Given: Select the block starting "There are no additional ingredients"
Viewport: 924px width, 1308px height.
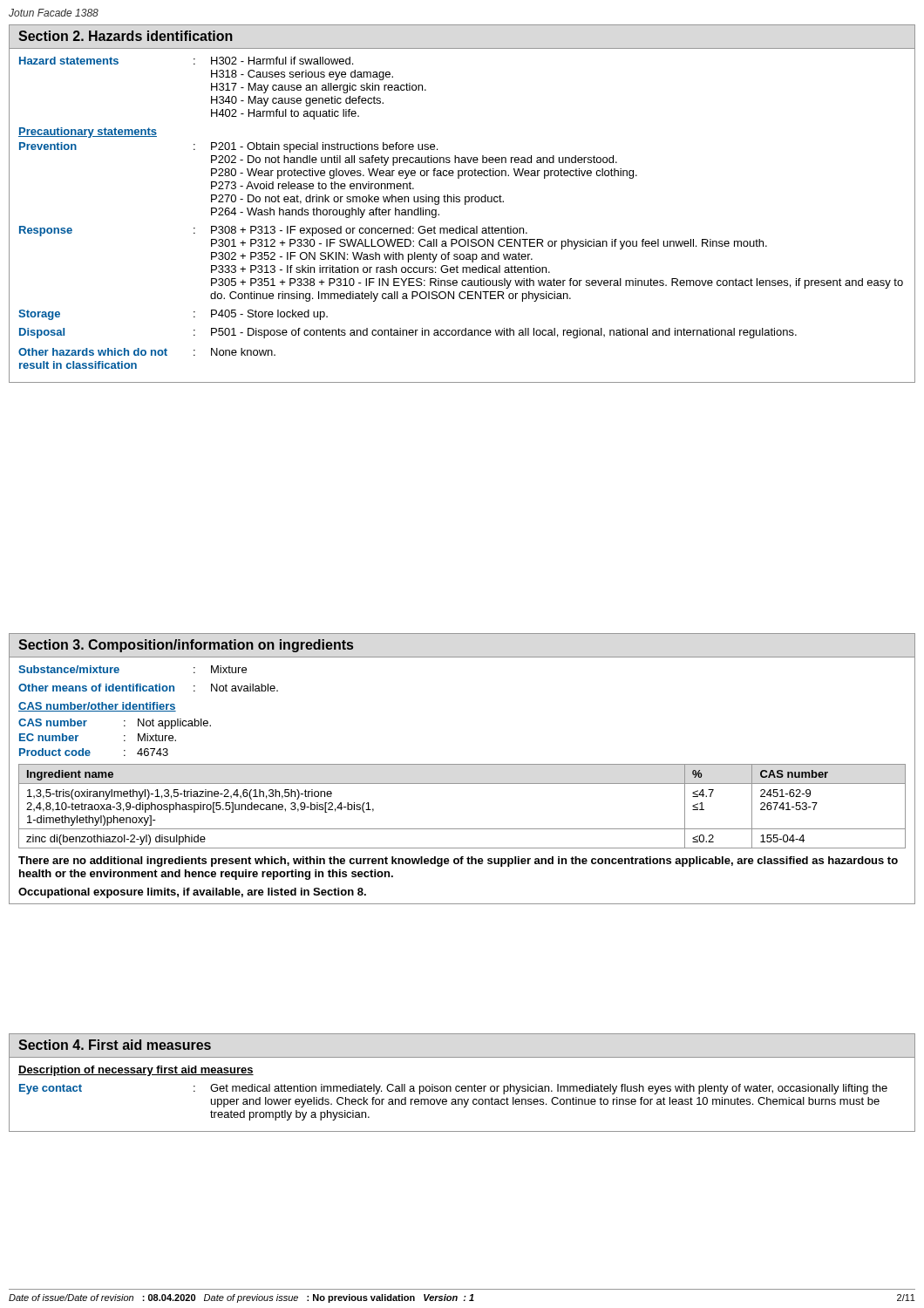Looking at the screenshot, I should point(458,867).
